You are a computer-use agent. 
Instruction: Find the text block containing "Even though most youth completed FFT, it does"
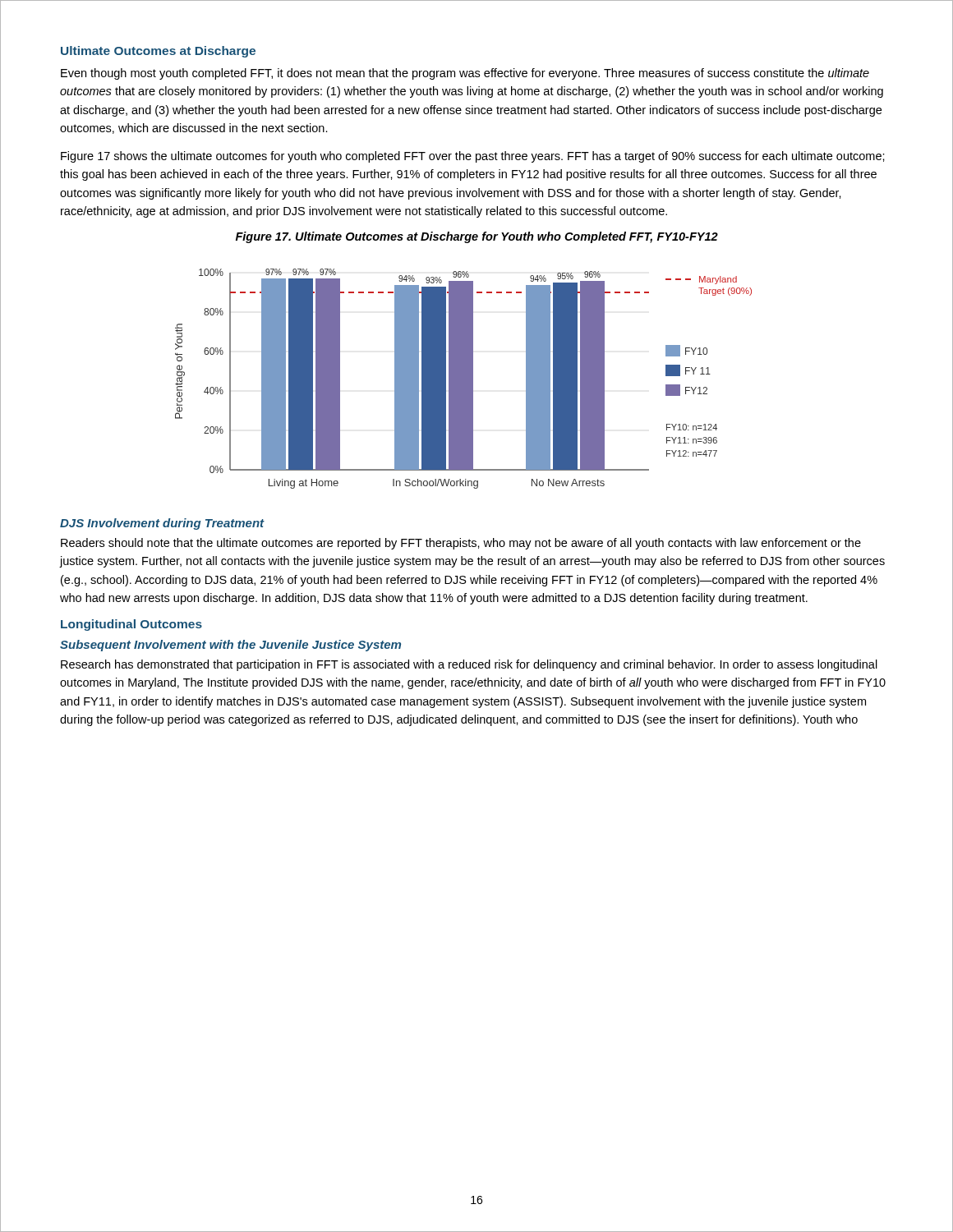click(472, 101)
